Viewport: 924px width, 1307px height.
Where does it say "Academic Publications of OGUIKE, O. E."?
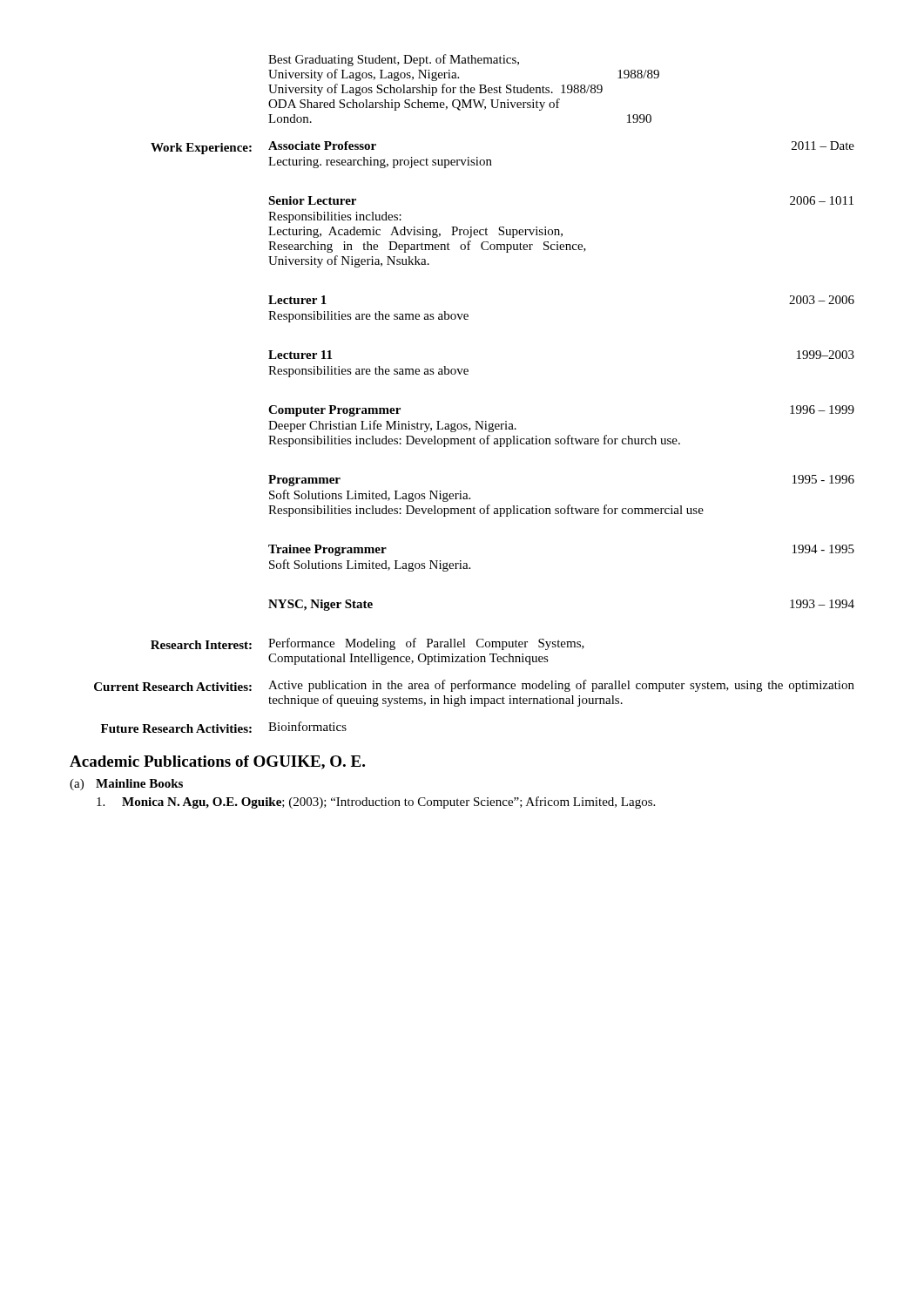point(218,761)
